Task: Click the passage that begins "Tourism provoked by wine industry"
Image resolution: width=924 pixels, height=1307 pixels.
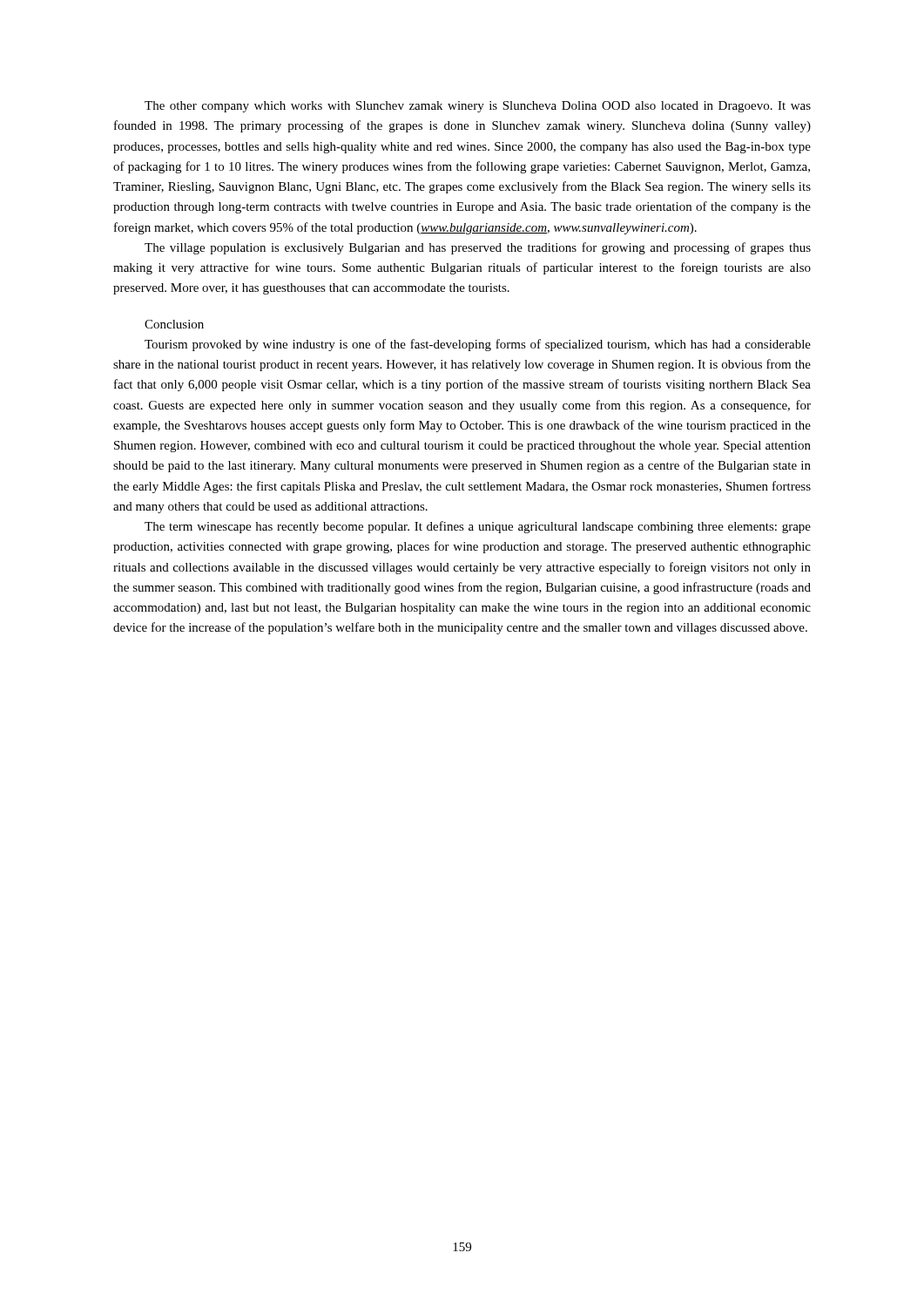Action: [x=462, y=425]
